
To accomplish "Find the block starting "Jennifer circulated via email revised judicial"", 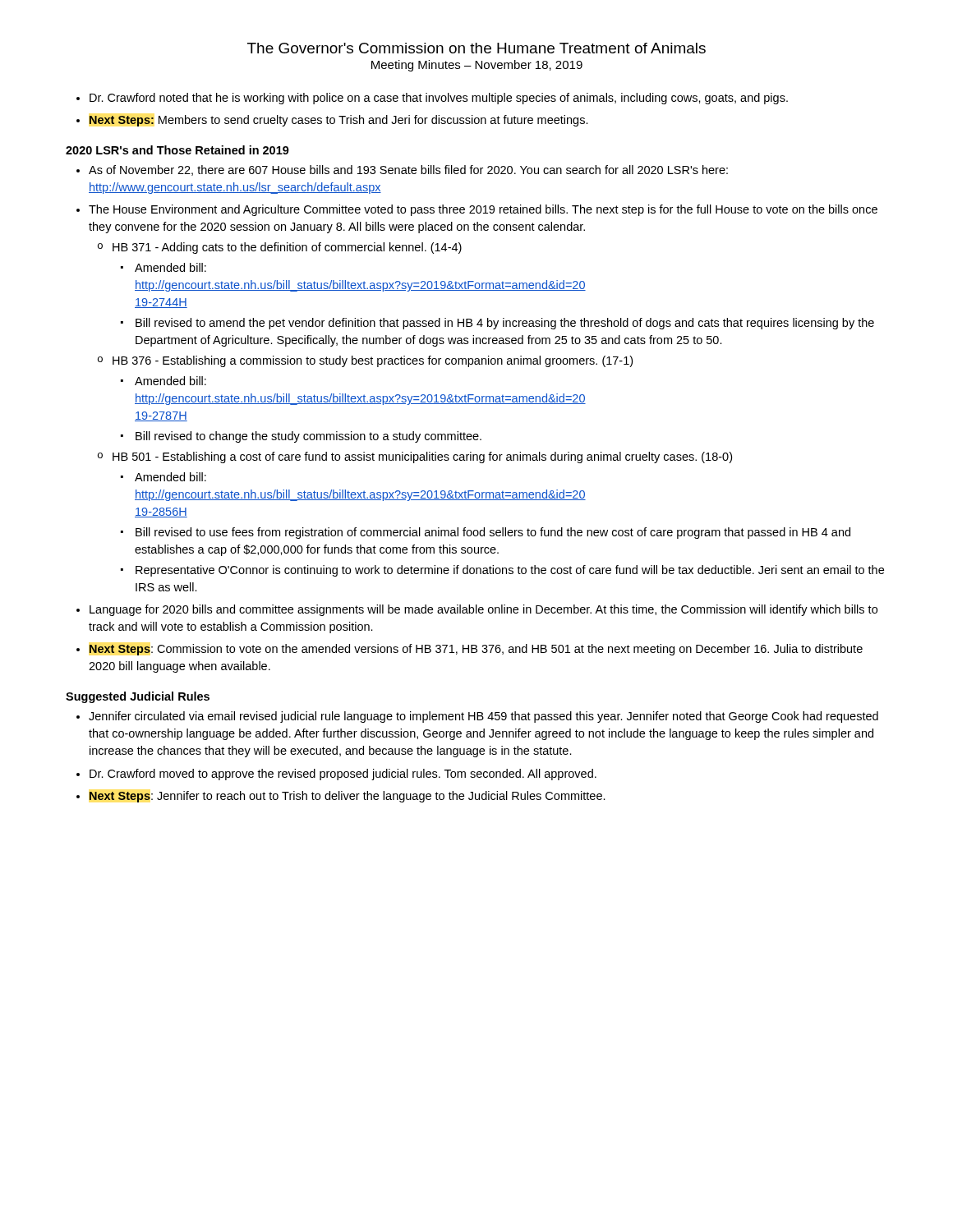I will click(484, 734).
